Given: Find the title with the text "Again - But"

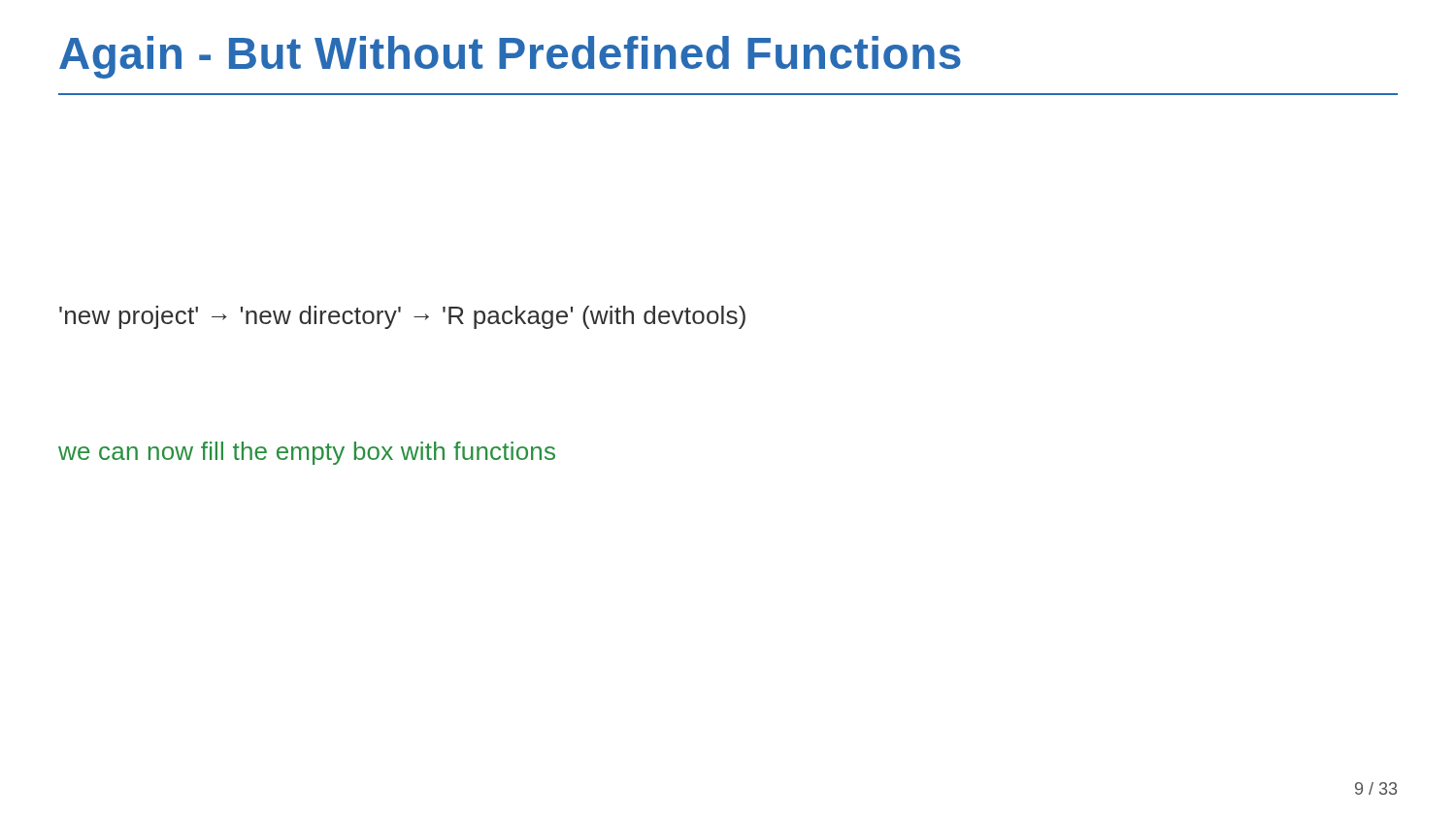Looking at the screenshot, I should [728, 61].
